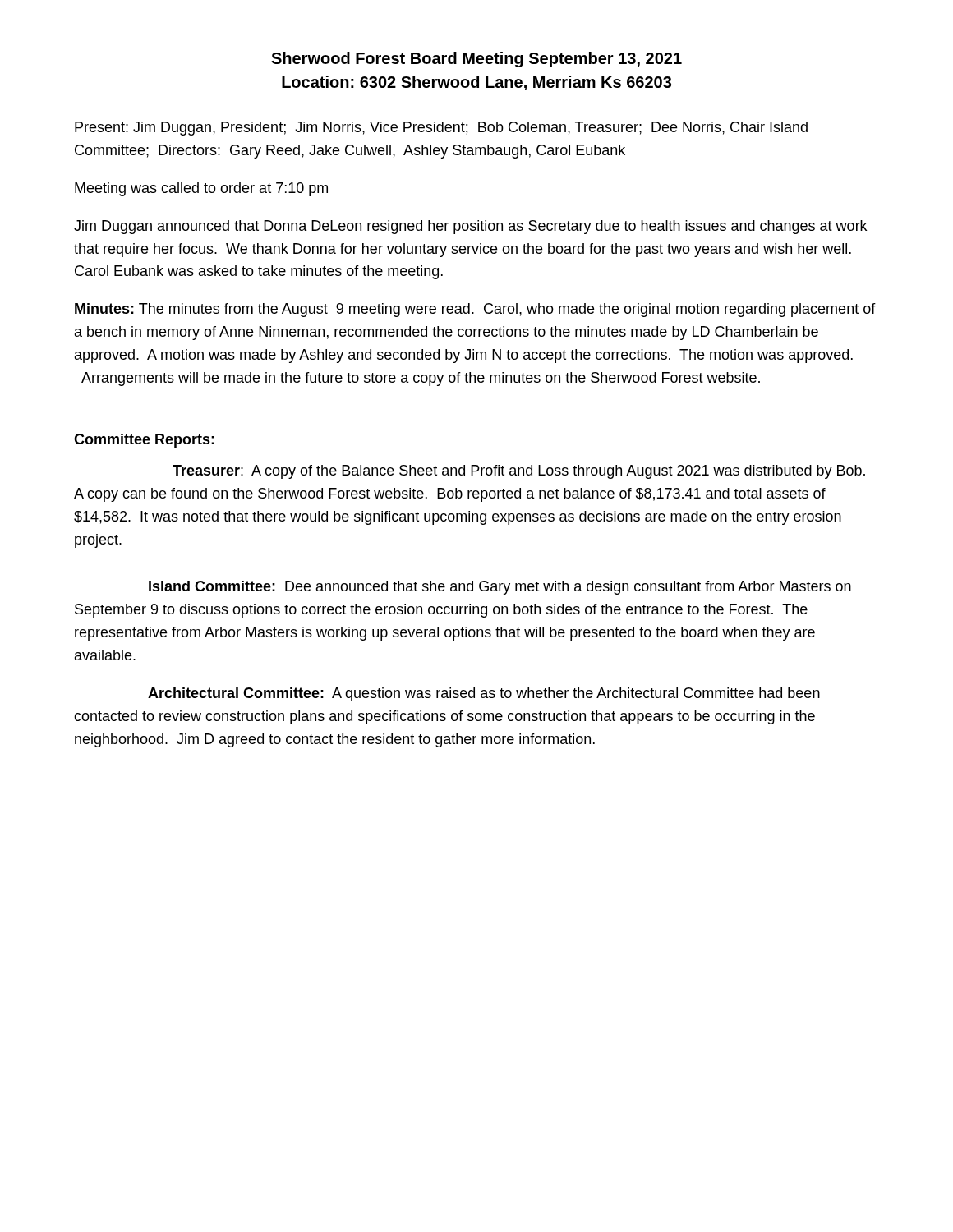Locate the text starting "Architectural Committee: A question was raised as"
The width and height of the screenshot is (953, 1232).
click(x=447, y=716)
